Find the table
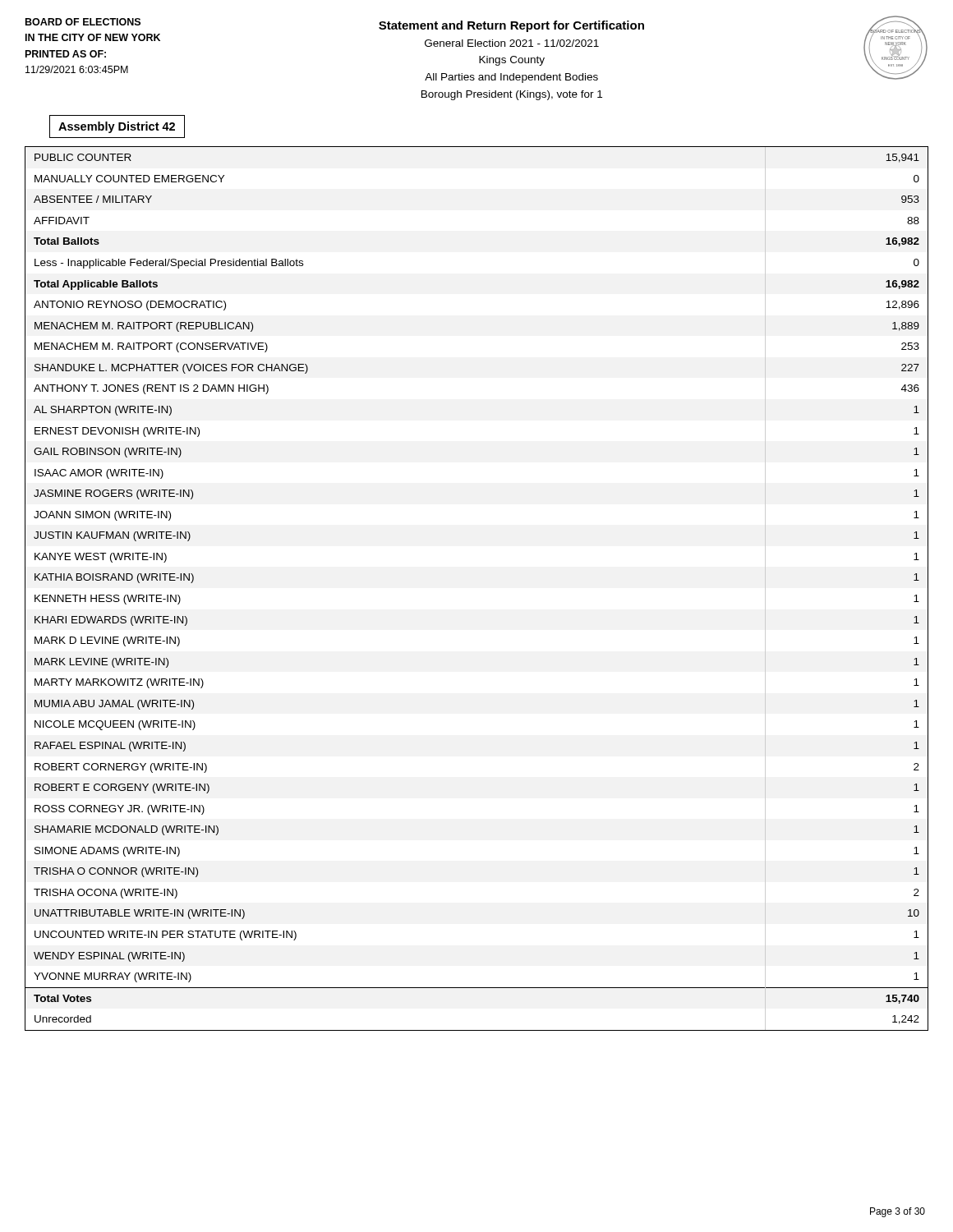 pos(476,589)
